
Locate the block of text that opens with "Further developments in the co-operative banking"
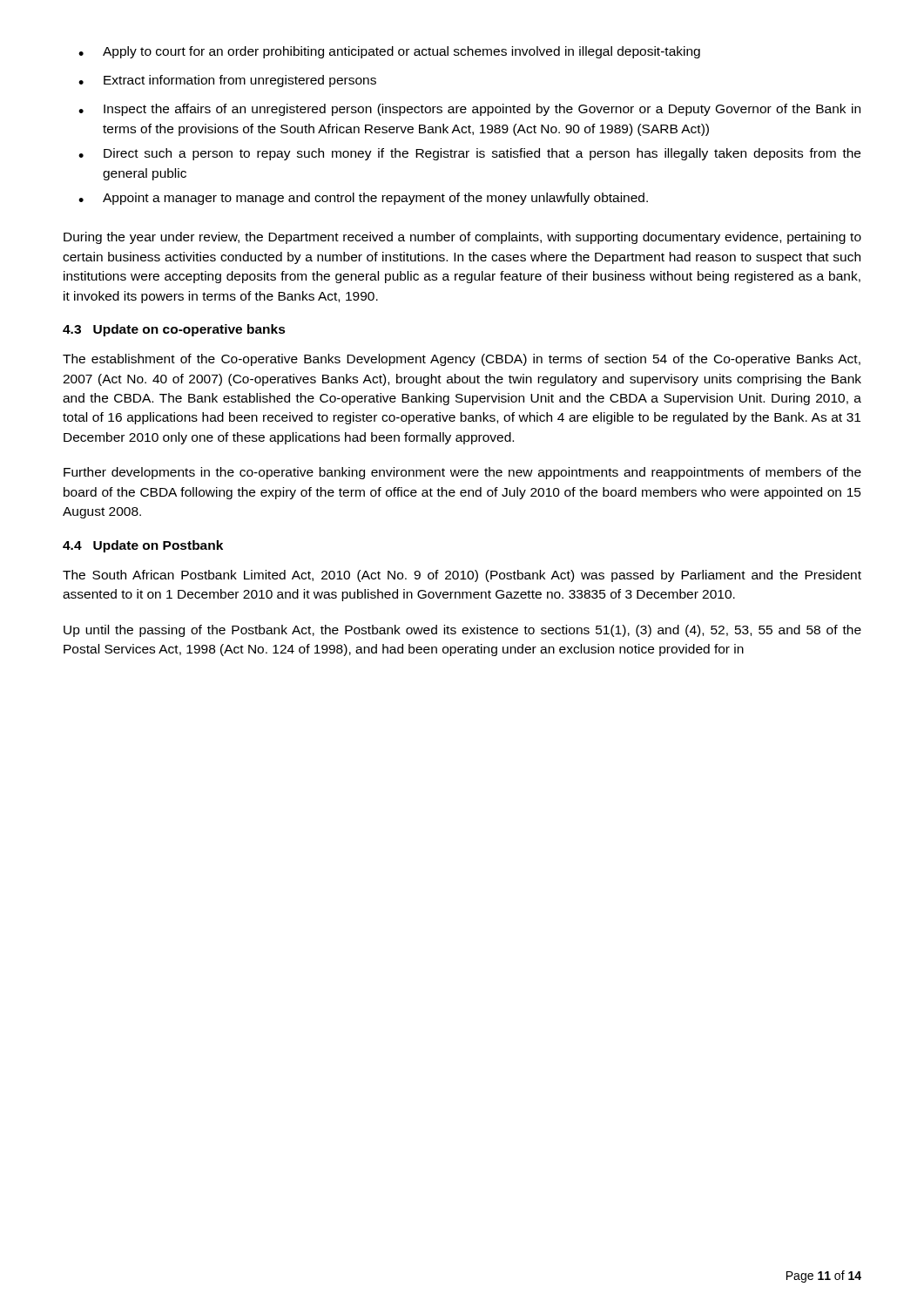click(x=462, y=492)
